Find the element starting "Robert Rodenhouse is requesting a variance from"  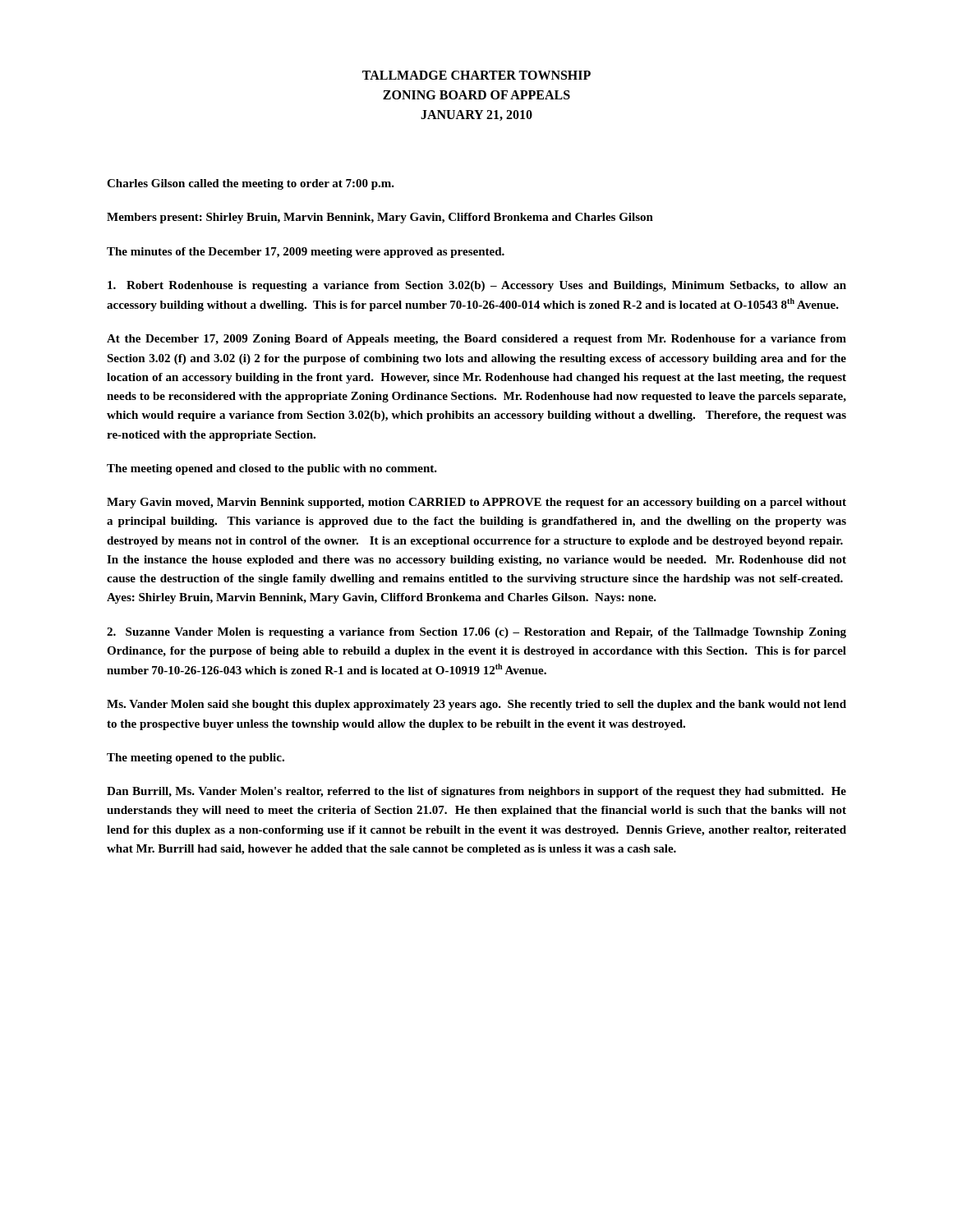(476, 295)
